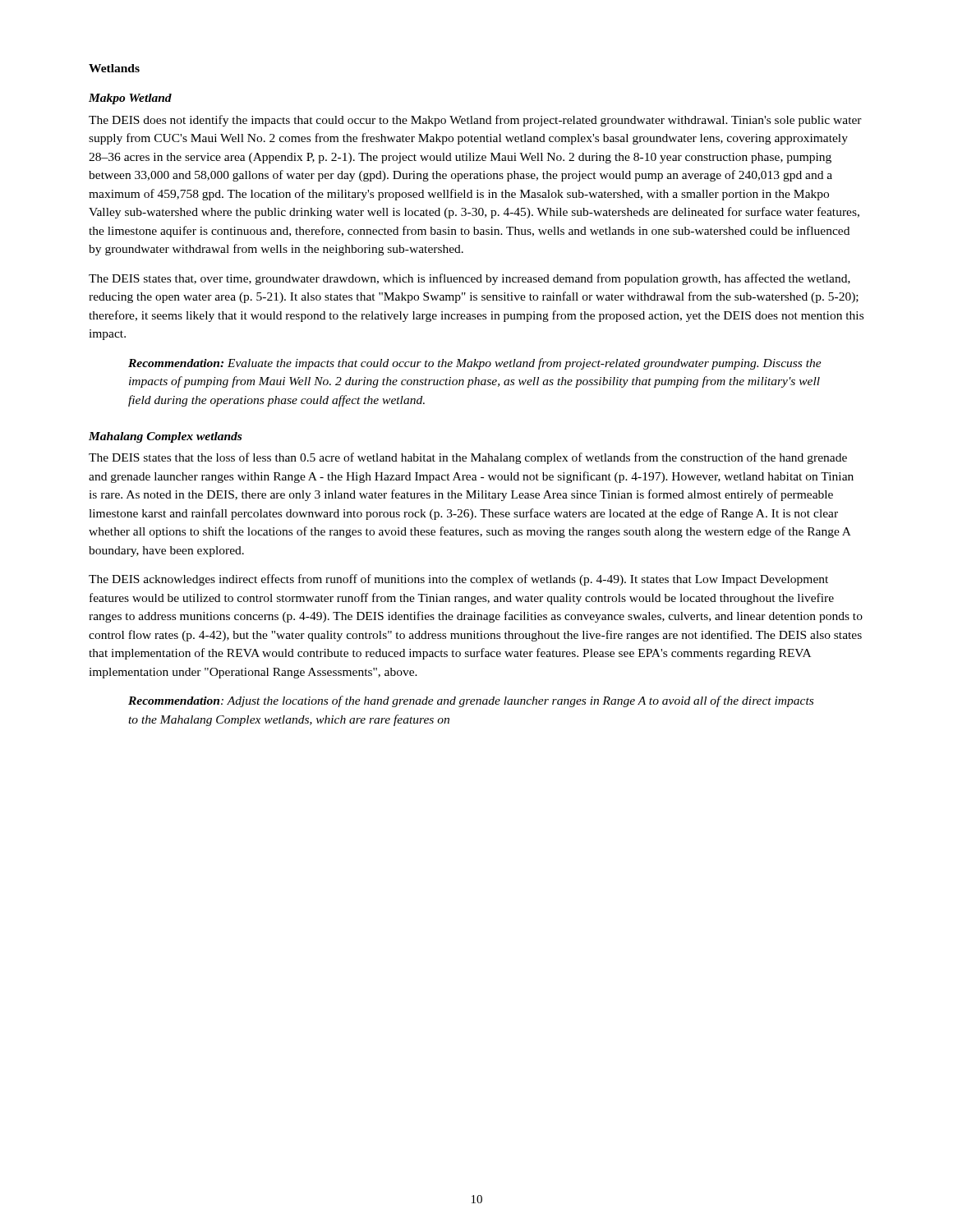Locate the block of text that opens with "The DEIS states that, over time, groundwater"
The height and width of the screenshot is (1232, 953).
476,305
